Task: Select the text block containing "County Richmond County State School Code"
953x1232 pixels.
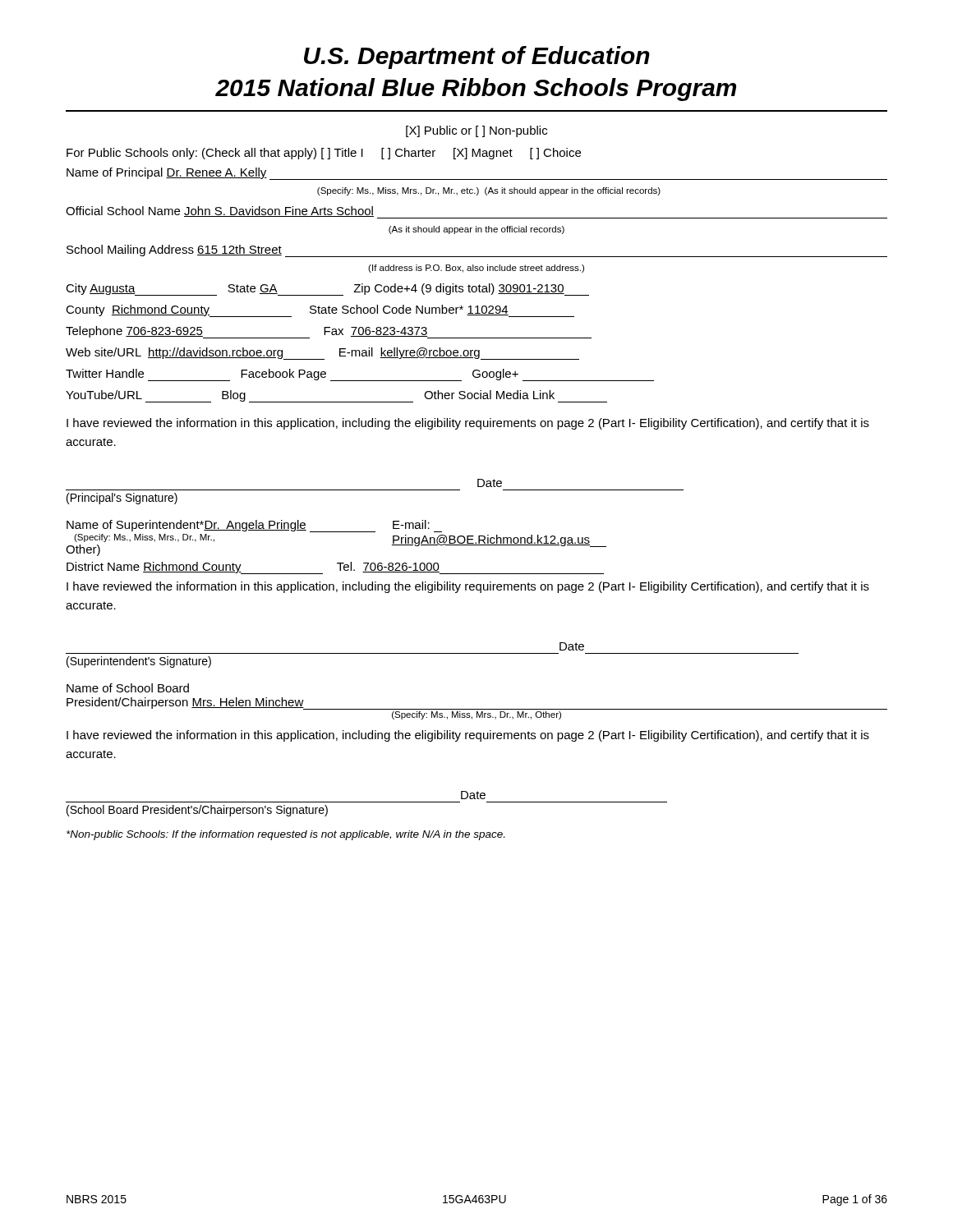Action: [320, 310]
